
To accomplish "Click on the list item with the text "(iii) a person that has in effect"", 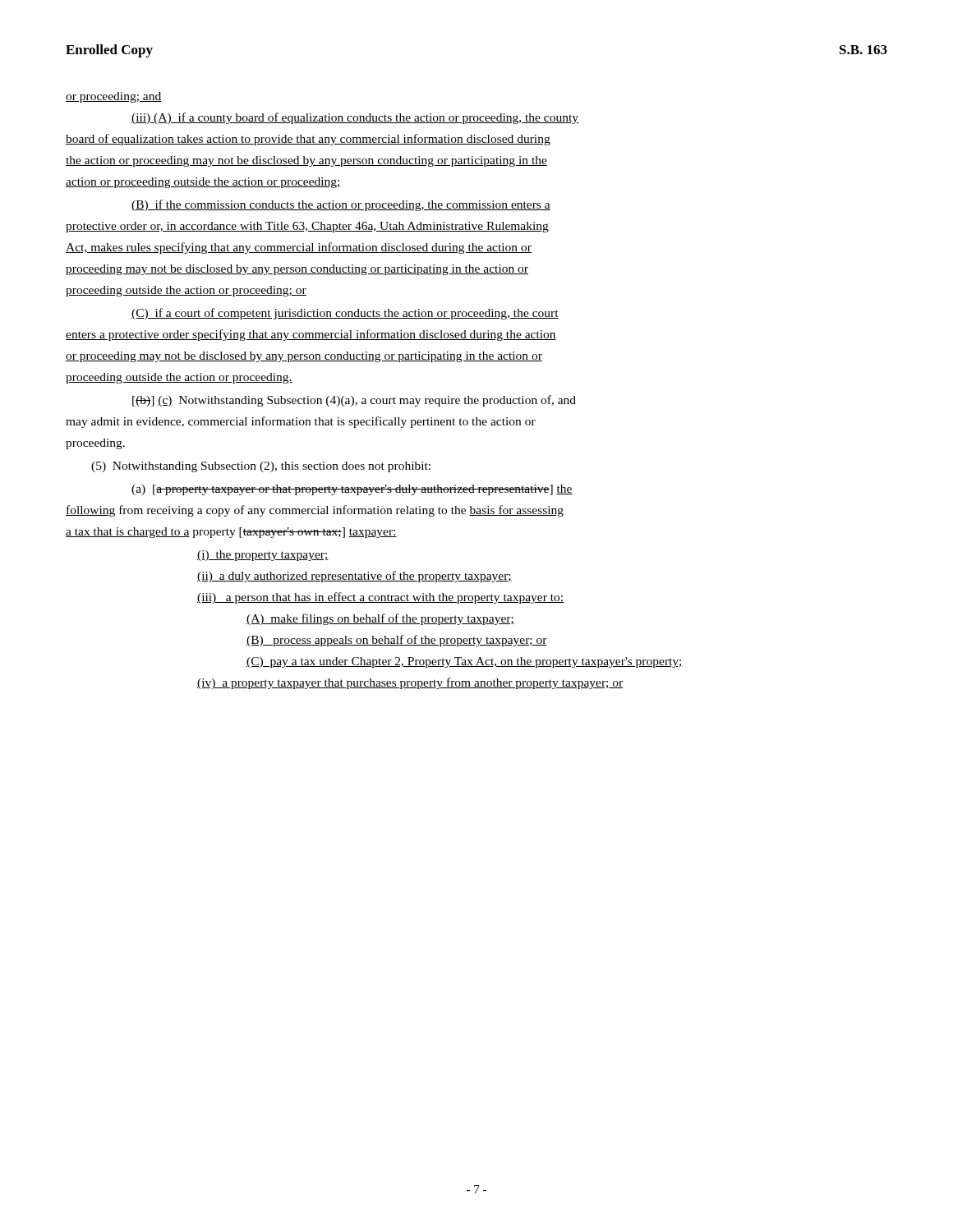I will (542, 597).
